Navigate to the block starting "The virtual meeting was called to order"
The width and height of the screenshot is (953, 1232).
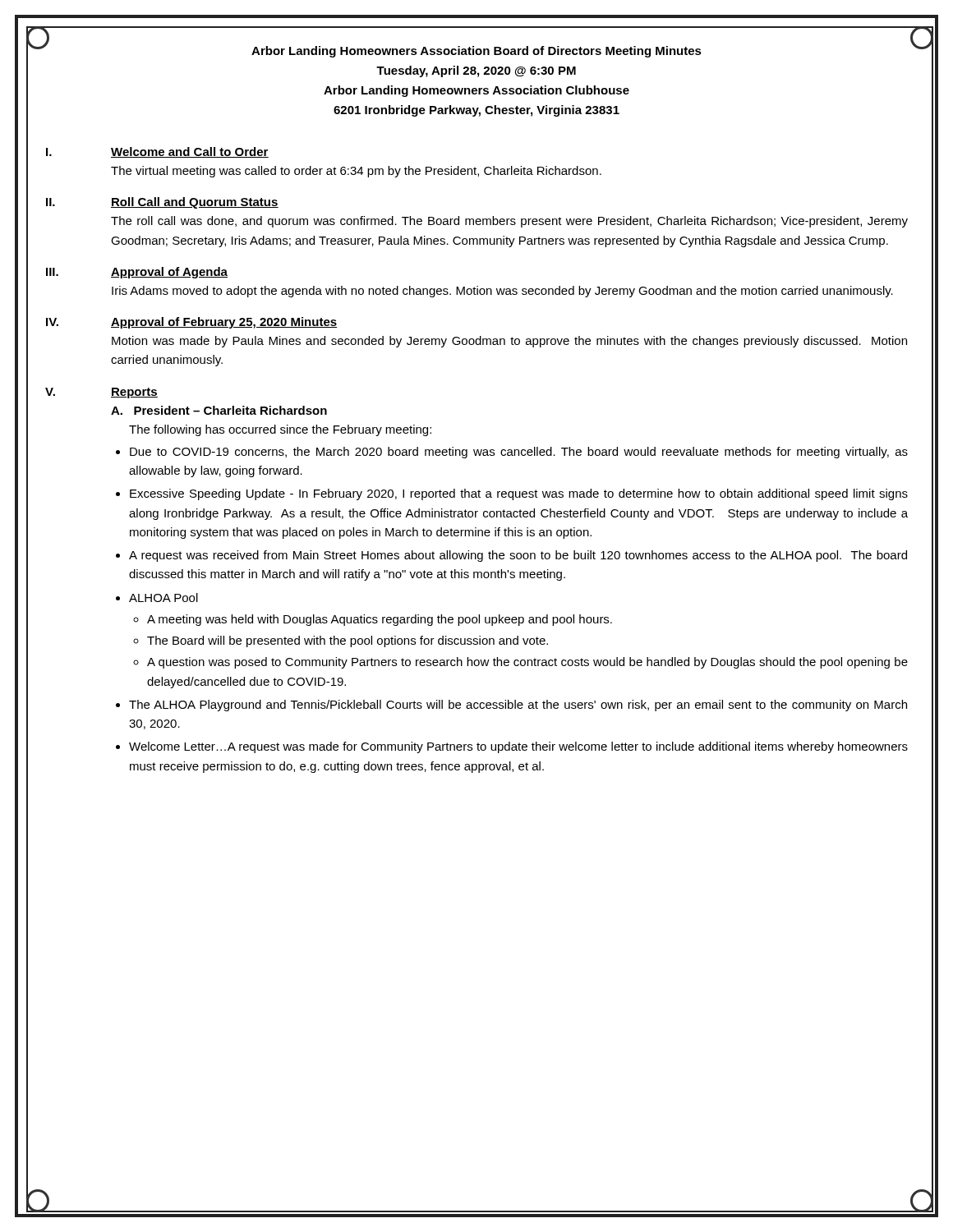tap(356, 170)
